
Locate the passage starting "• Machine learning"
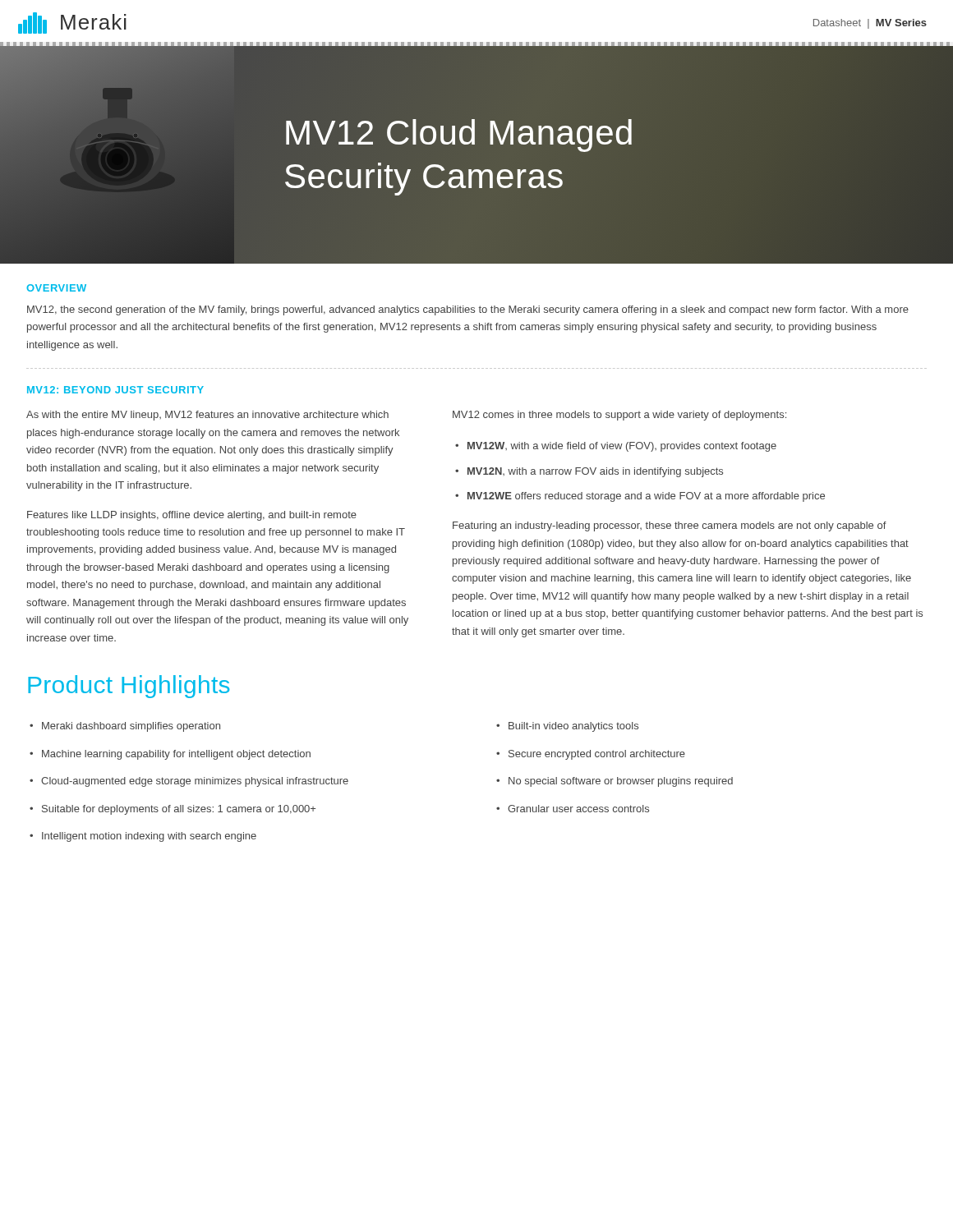pos(170,753)
